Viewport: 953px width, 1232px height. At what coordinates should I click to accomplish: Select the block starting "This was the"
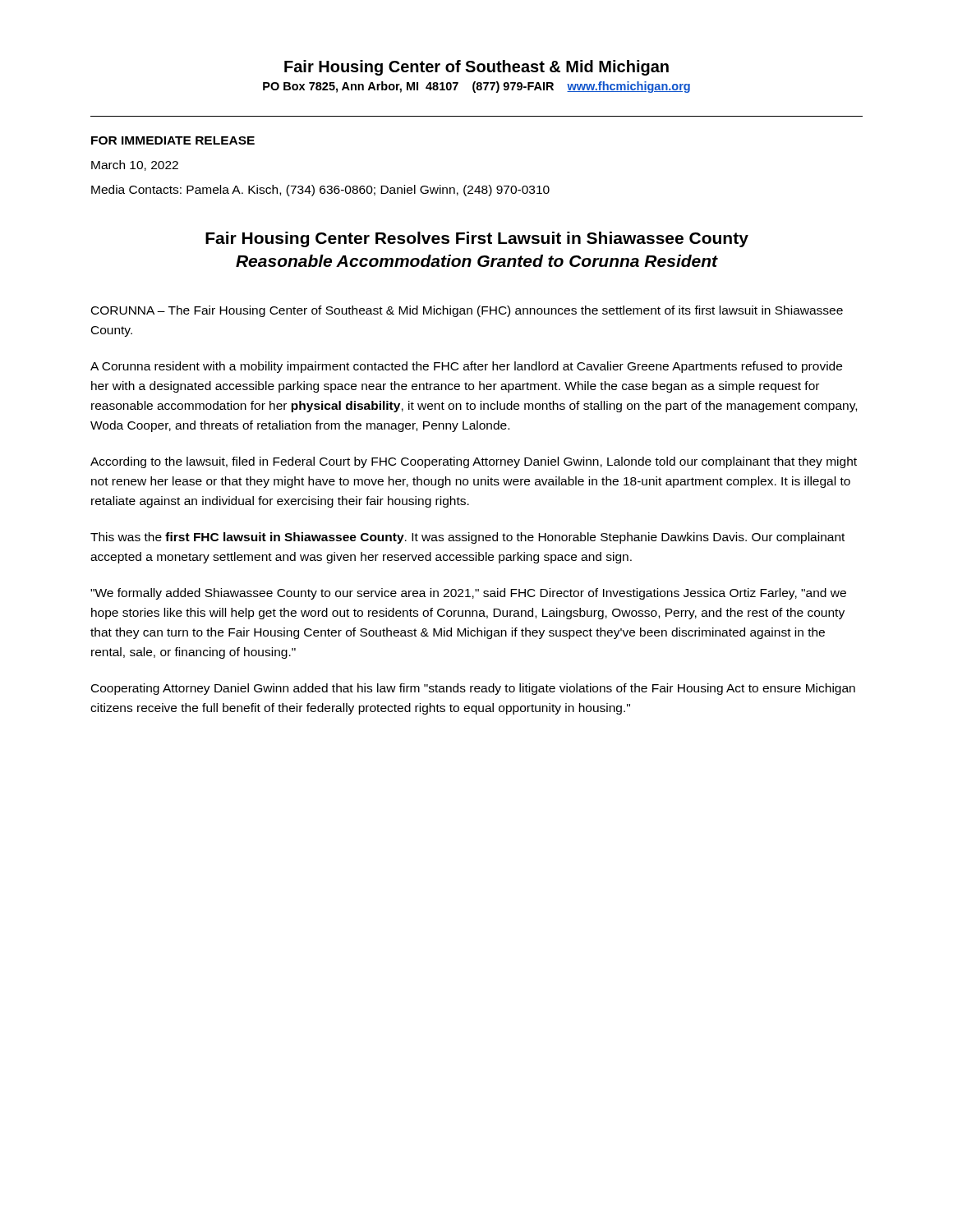(468, 547)
